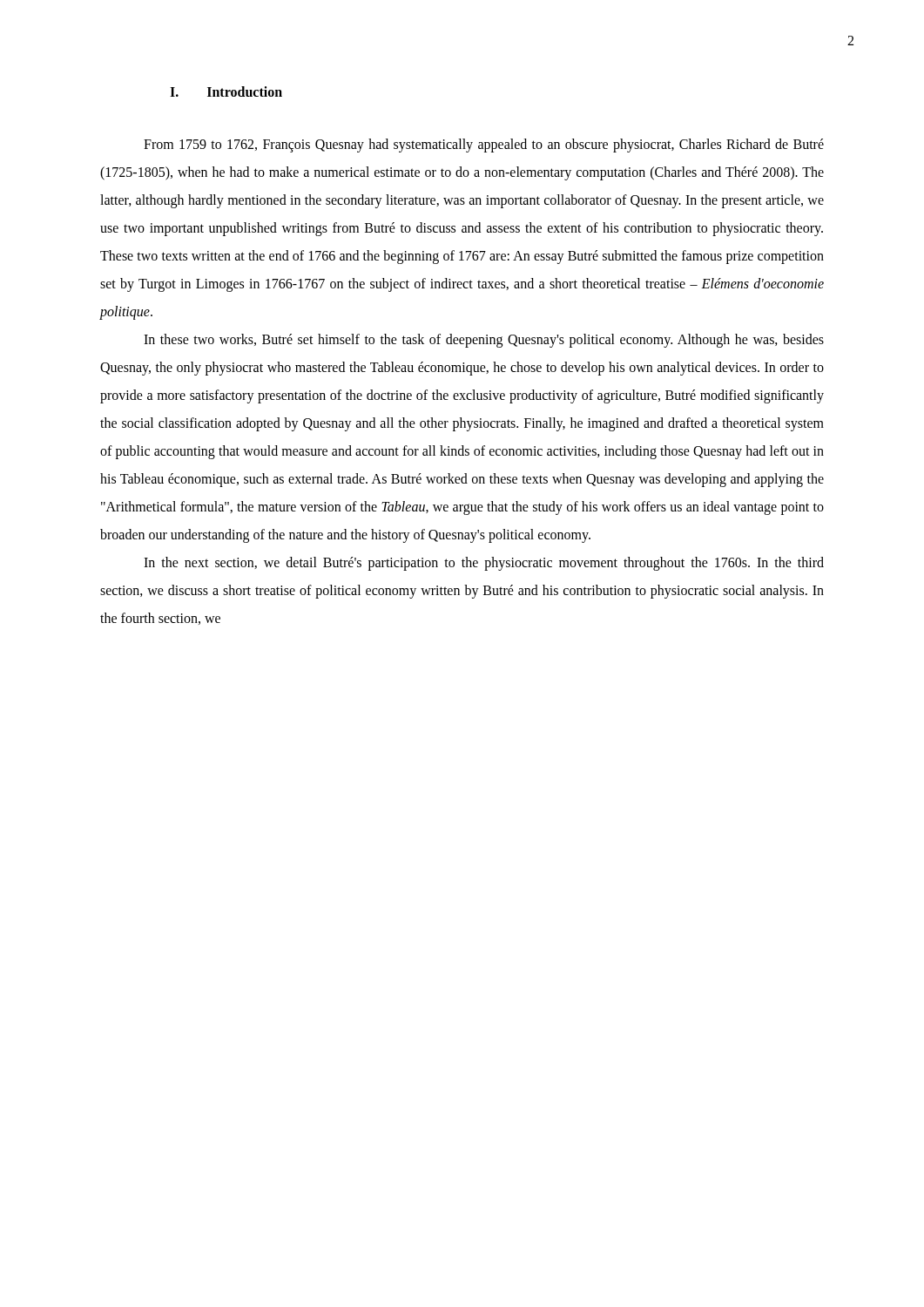Viewport: 924px width, 1307px height.
Task: Where is the passage that starts "From 1759 to"?
Action: (462, 228)
